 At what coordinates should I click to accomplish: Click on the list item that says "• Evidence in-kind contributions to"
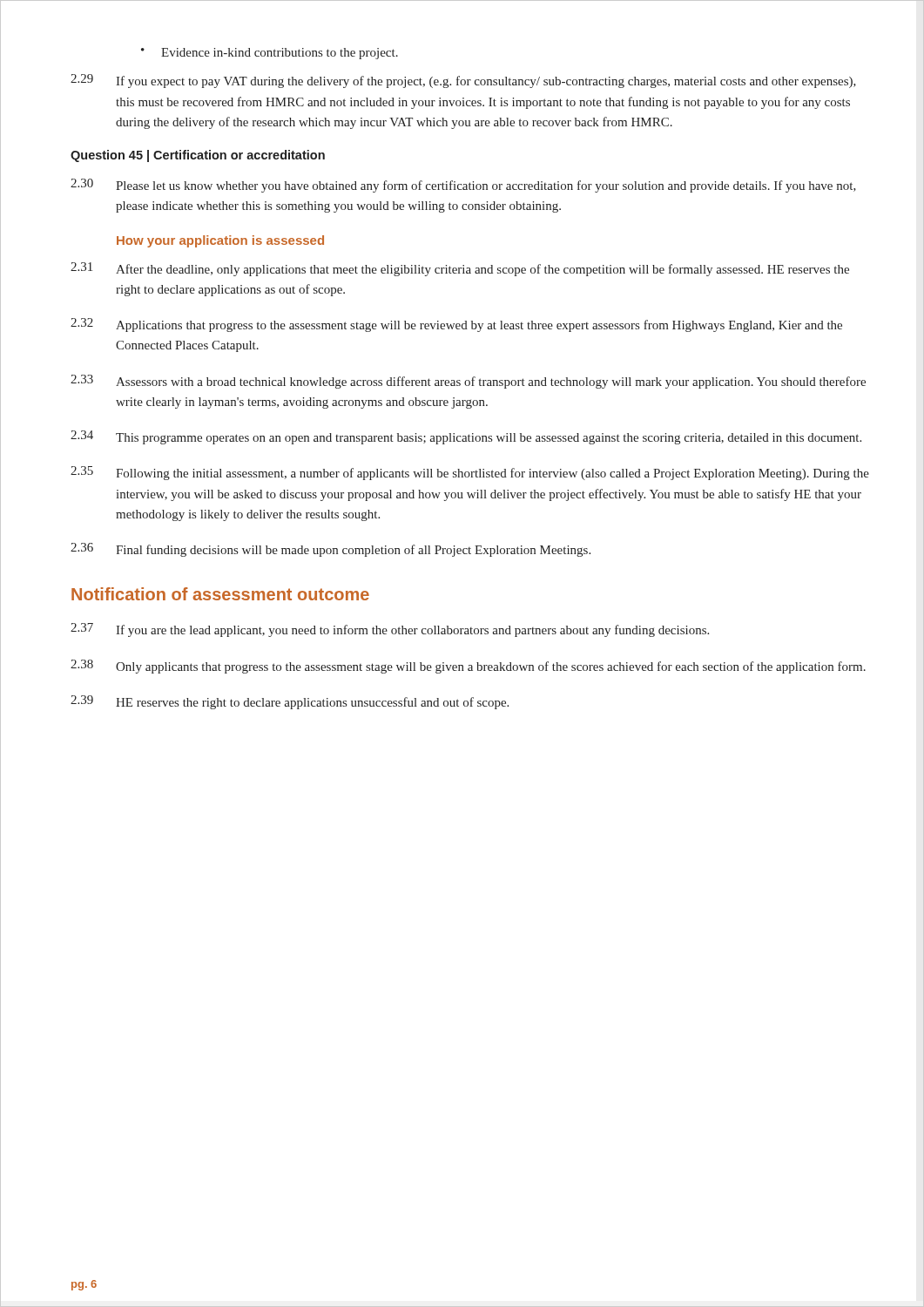[269, 53]
